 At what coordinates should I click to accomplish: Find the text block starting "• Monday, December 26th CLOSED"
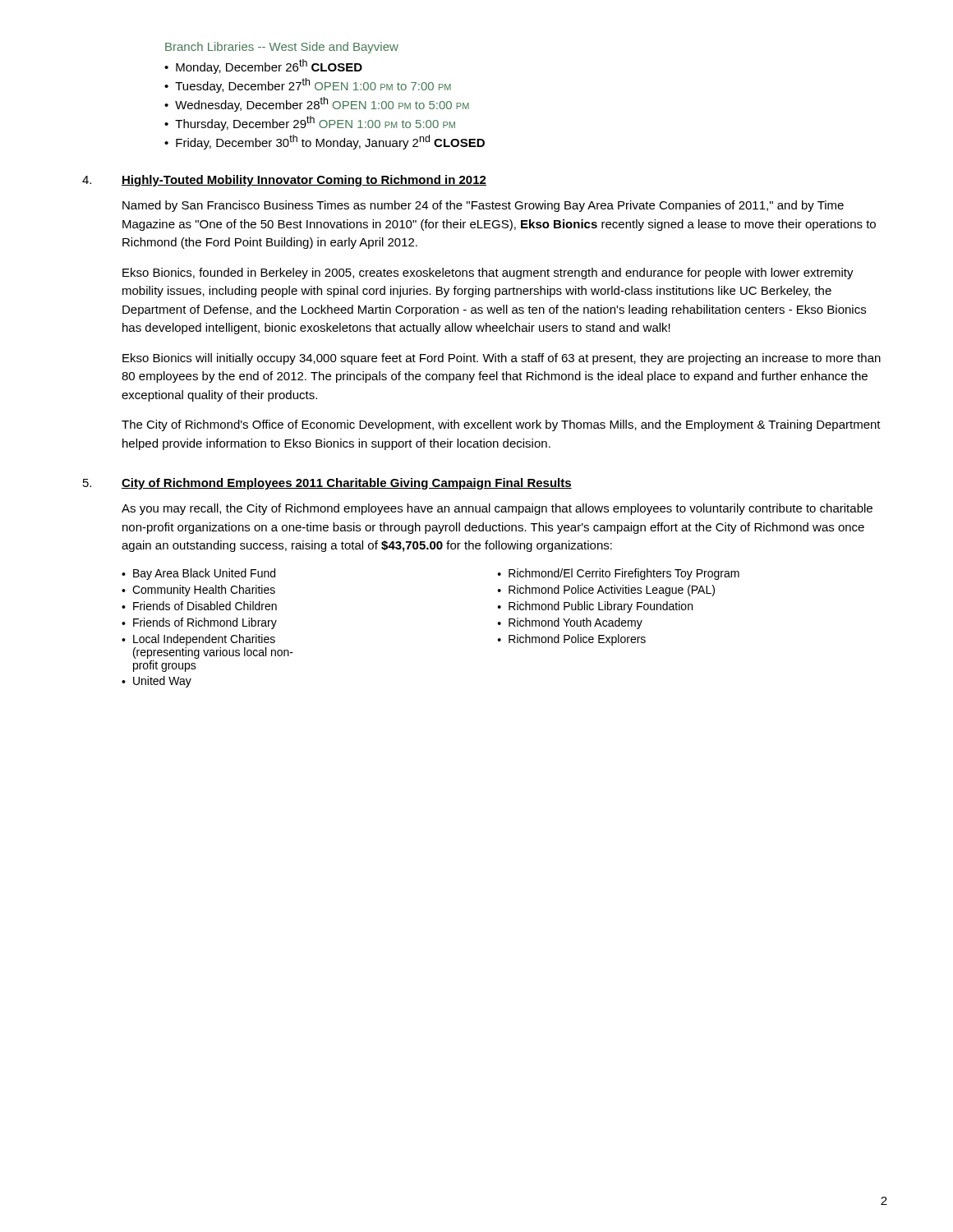[x=263, y=66]
